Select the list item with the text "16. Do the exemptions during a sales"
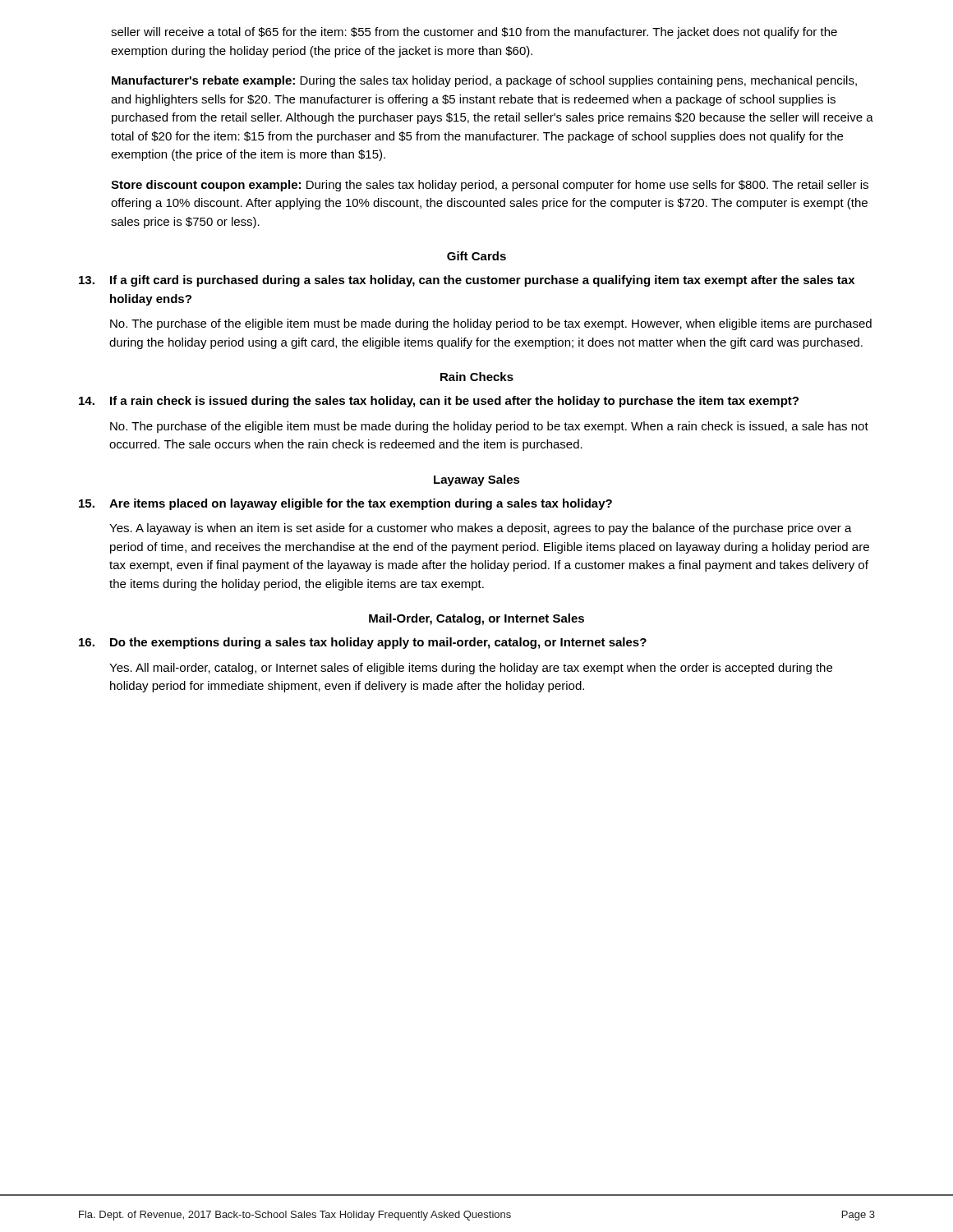This screenshot has height=1232, width=953. [476, 664]
